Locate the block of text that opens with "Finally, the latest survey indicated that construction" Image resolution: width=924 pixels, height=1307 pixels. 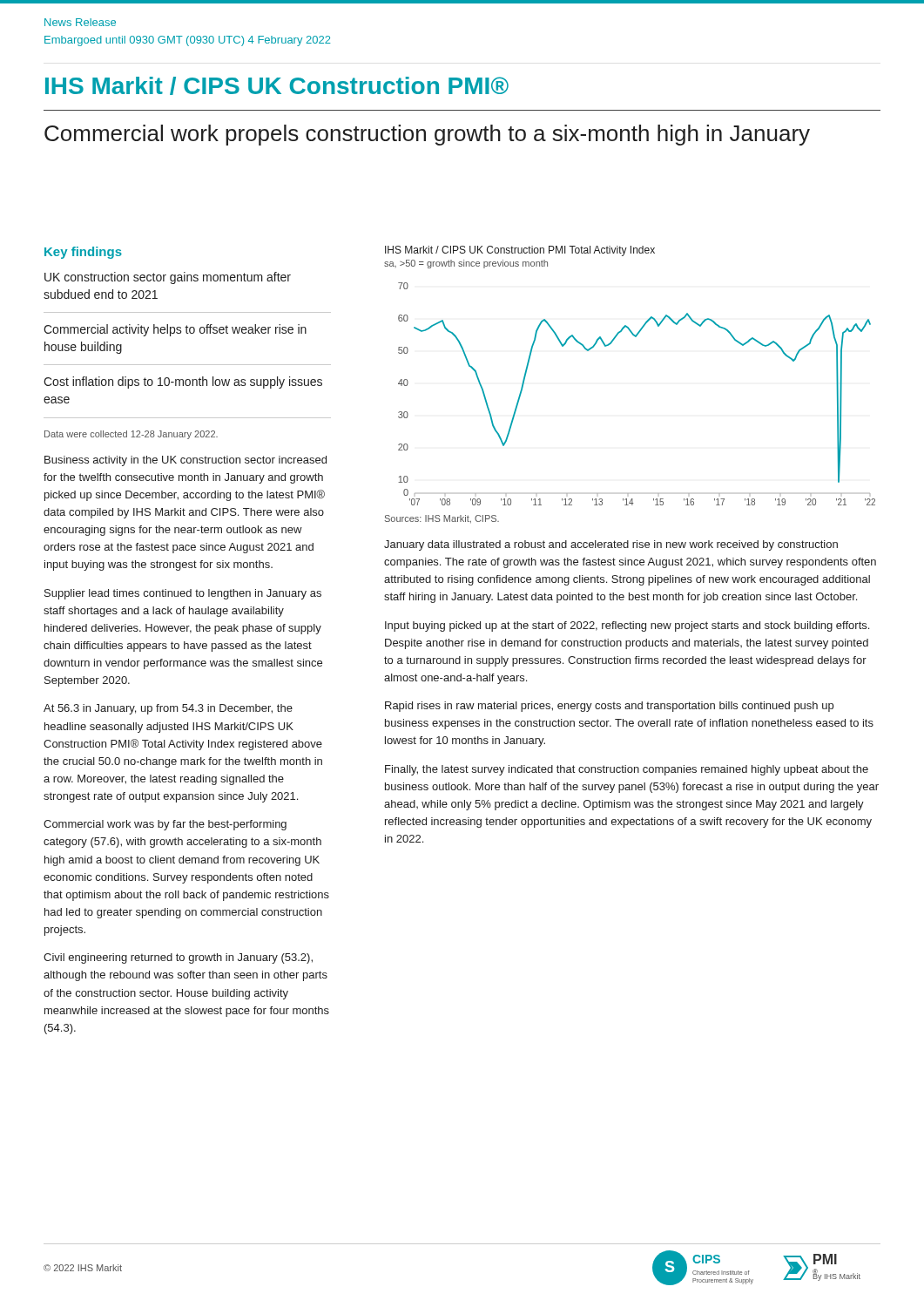tap(631, 804)
